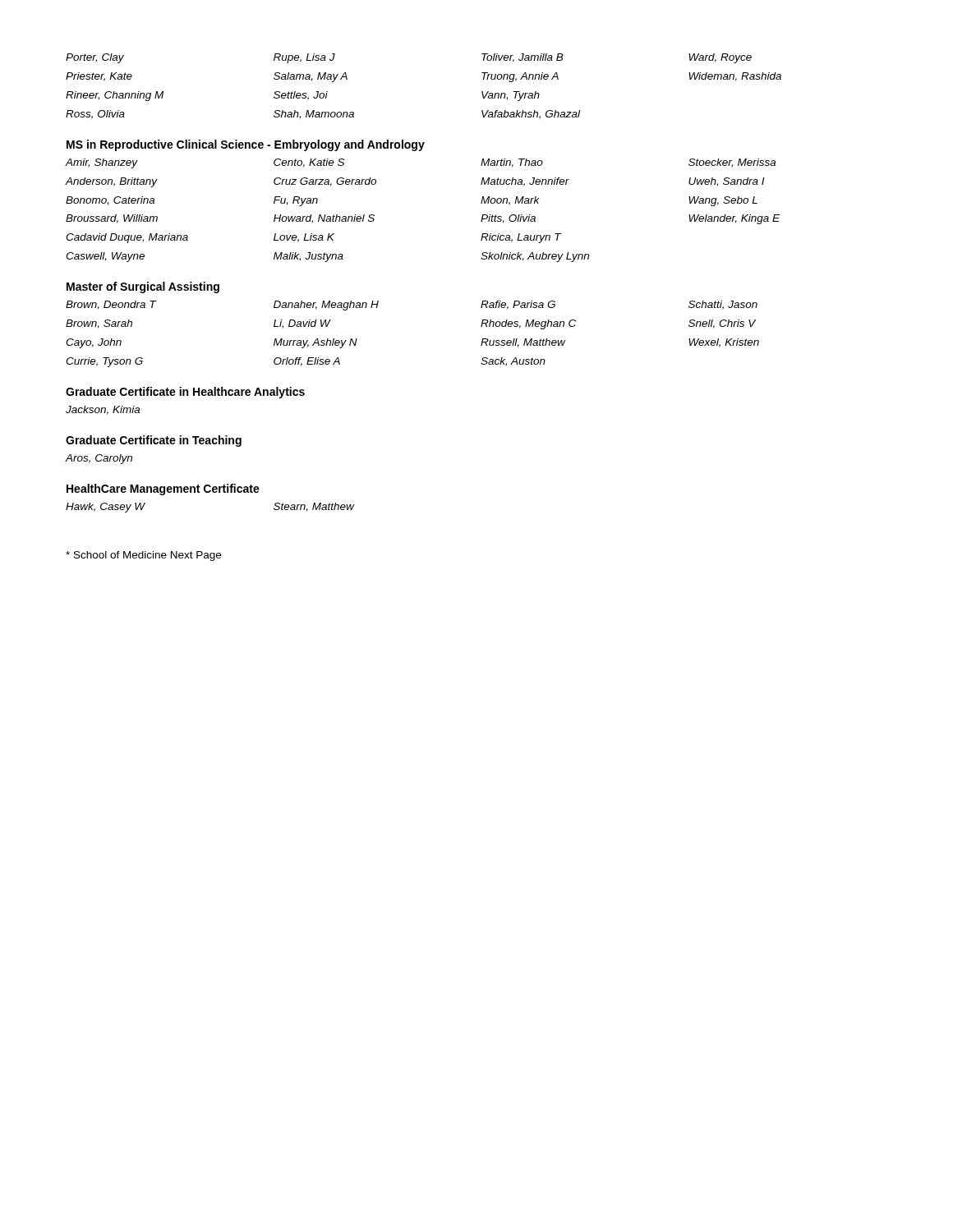Where is the passage that starts "Porter, Clay Rupe, Lisa J Toliver, Jamilla B"?

[x=476, y=86]
